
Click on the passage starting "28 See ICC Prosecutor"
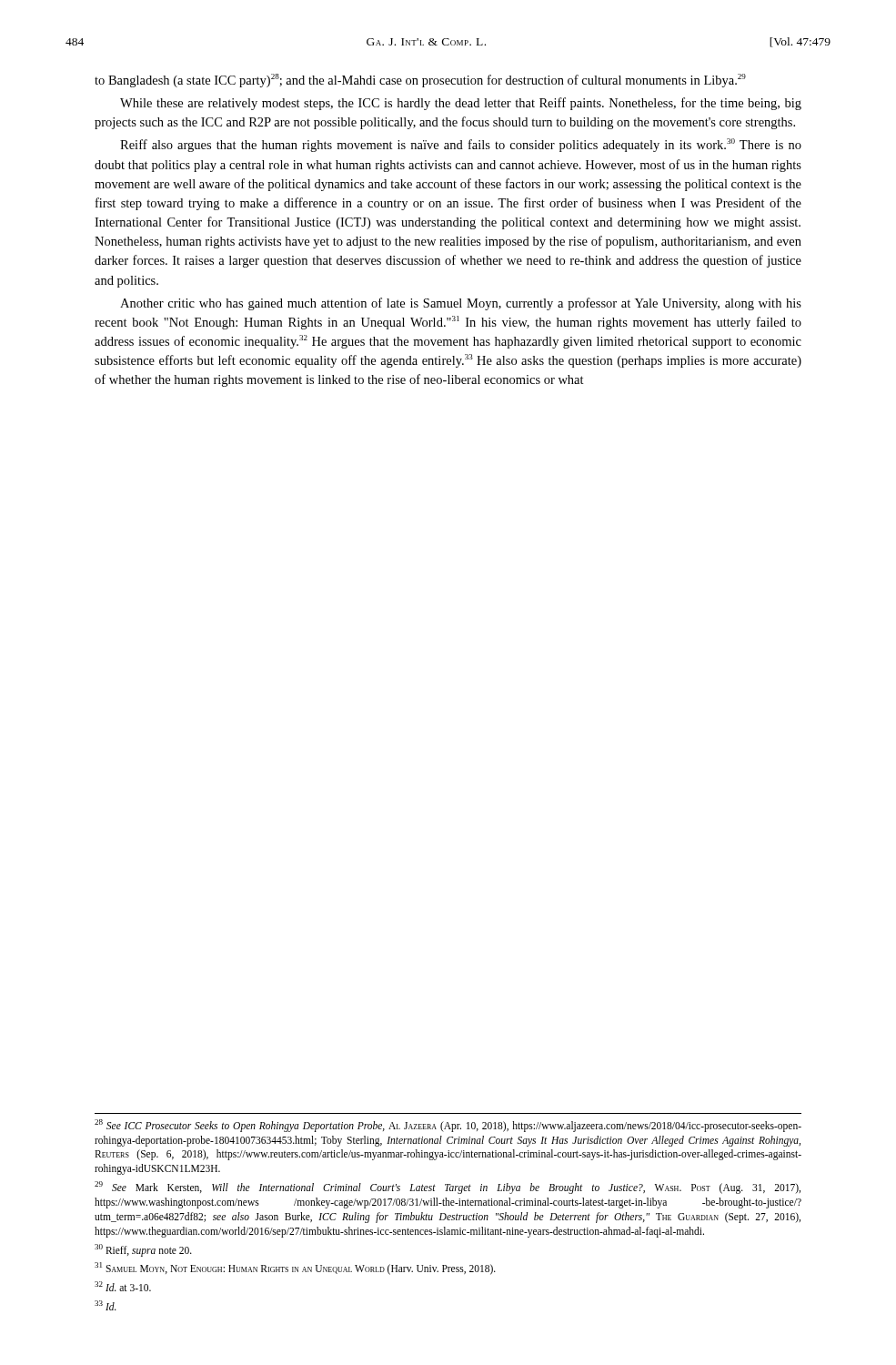[448, 1147]
